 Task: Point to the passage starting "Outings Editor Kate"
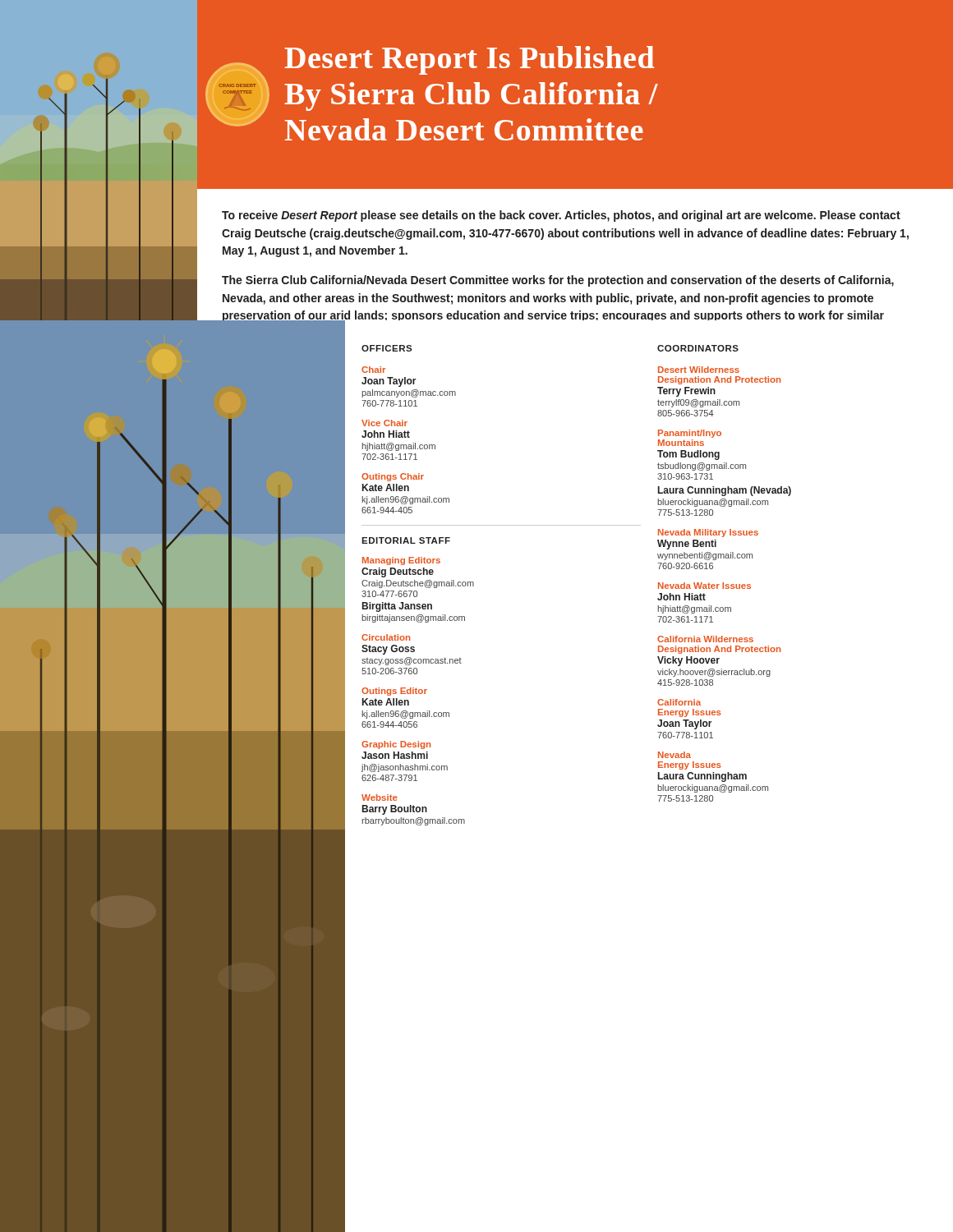click(394, 692)
